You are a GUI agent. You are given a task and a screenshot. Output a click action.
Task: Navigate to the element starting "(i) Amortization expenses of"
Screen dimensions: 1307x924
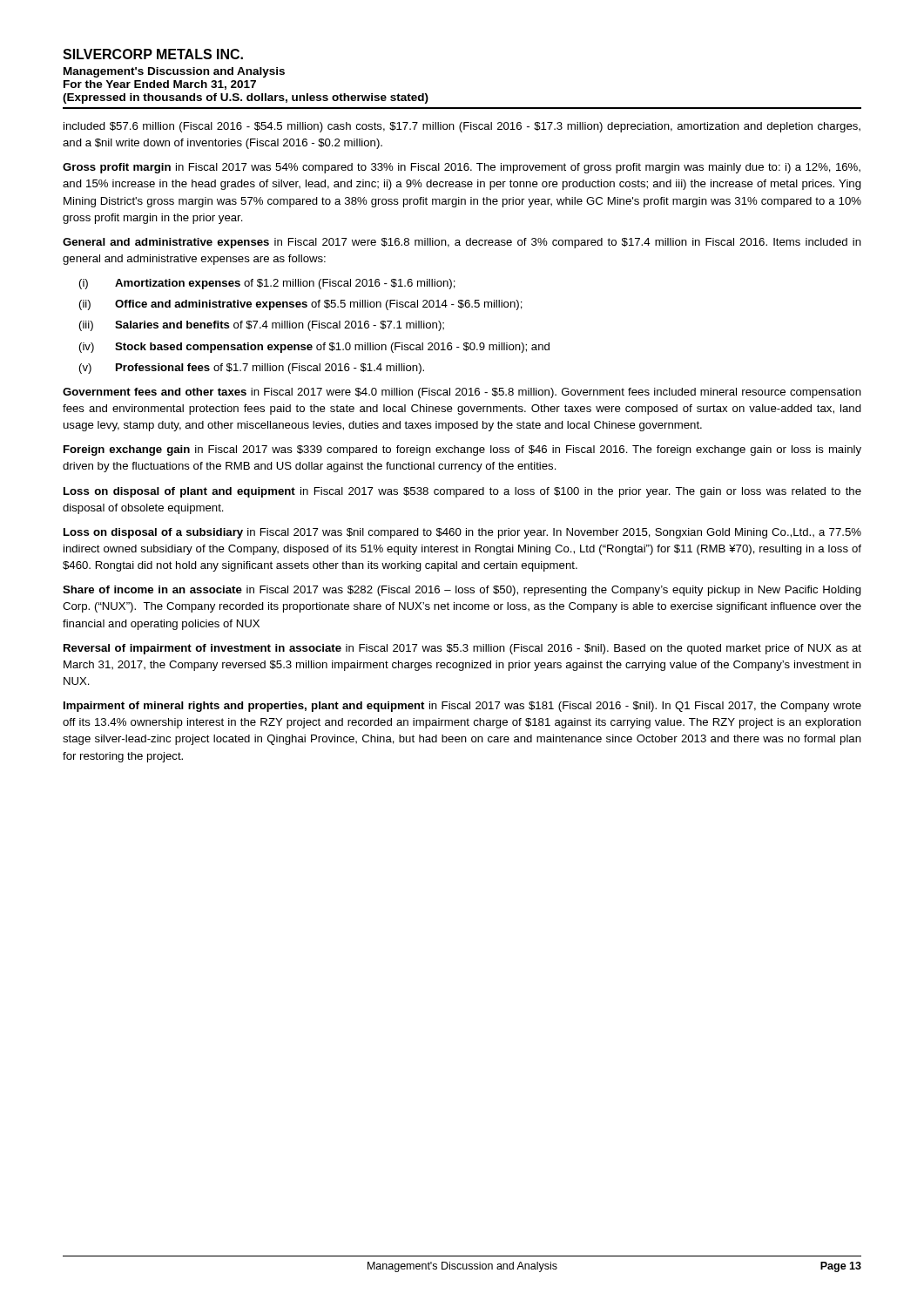pos(462,283)
